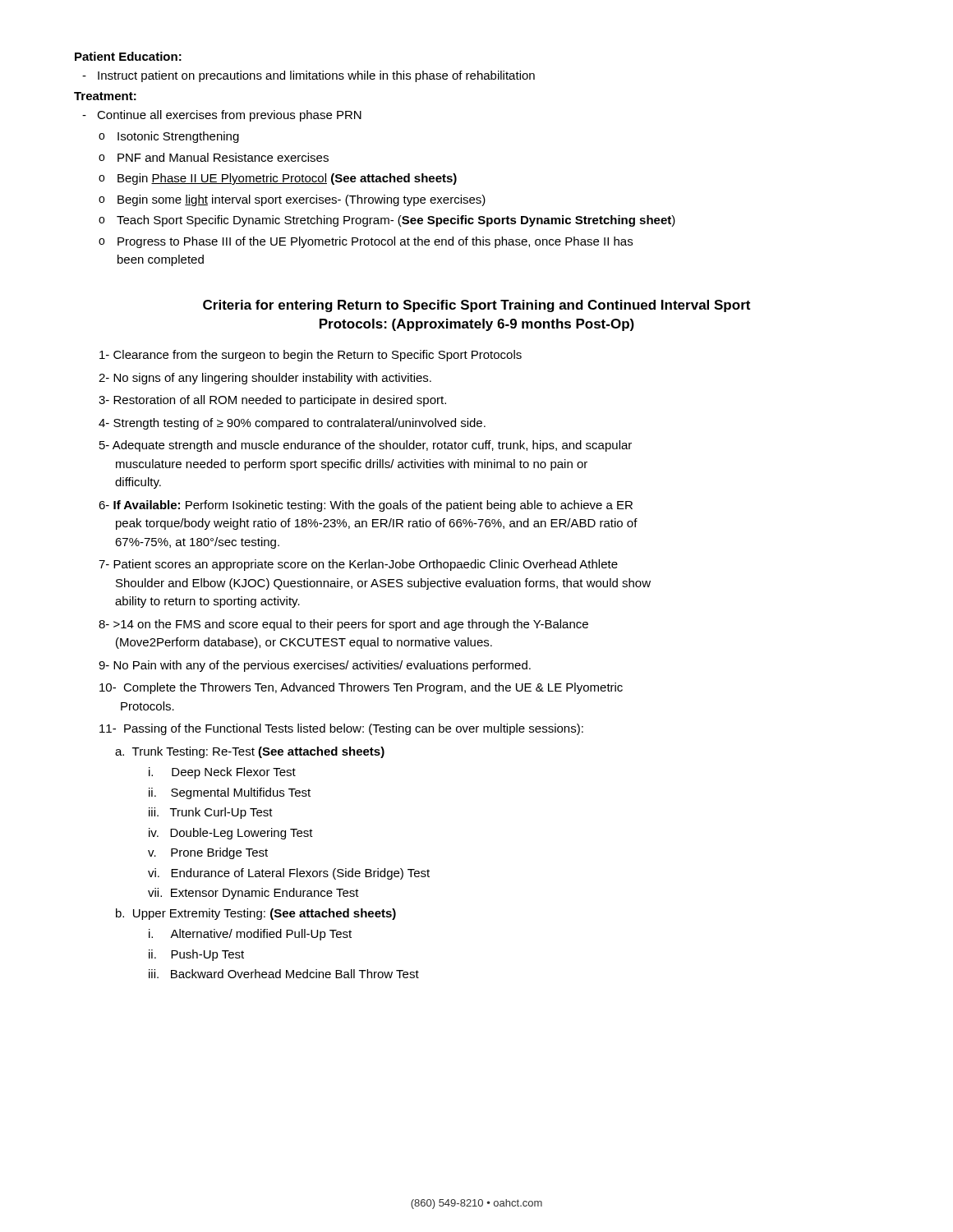Screen dimensions: 1232x953
Task: Where is the section header that starts "Criteria for entering"?
Action: [x=476, y=314]
